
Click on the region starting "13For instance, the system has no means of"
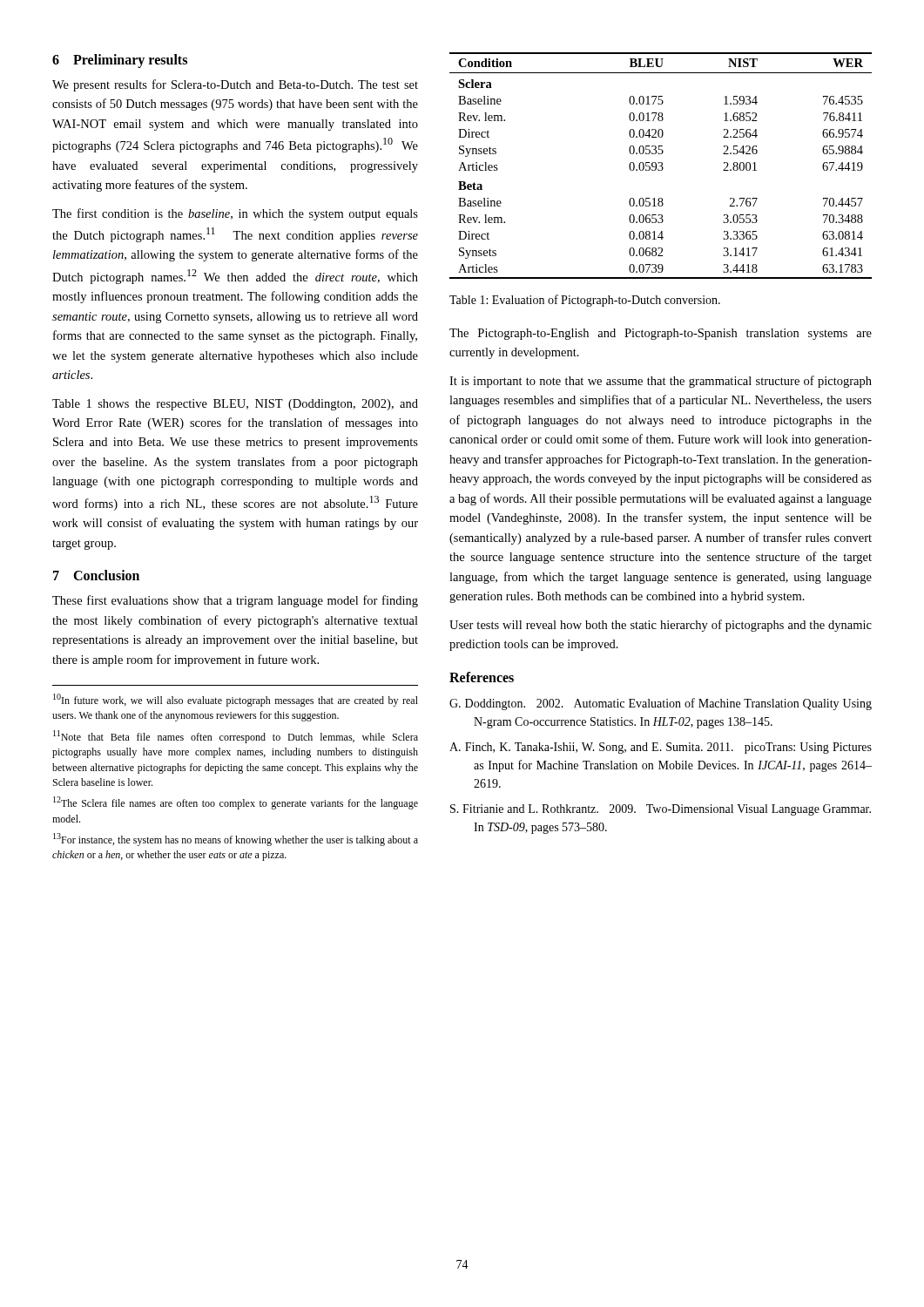(x=235, y=846)
